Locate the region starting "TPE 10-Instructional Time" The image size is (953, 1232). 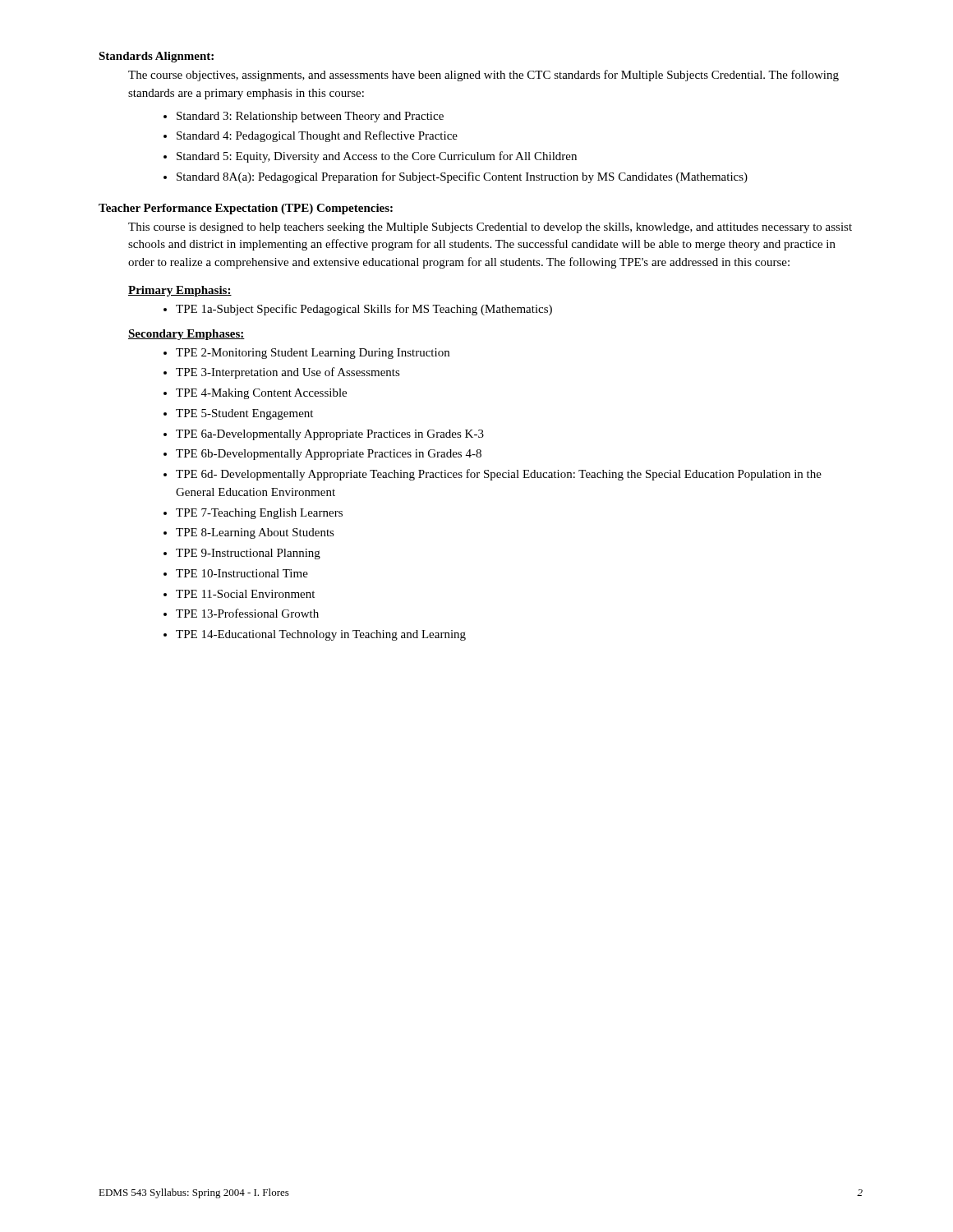tap(242, 573)
